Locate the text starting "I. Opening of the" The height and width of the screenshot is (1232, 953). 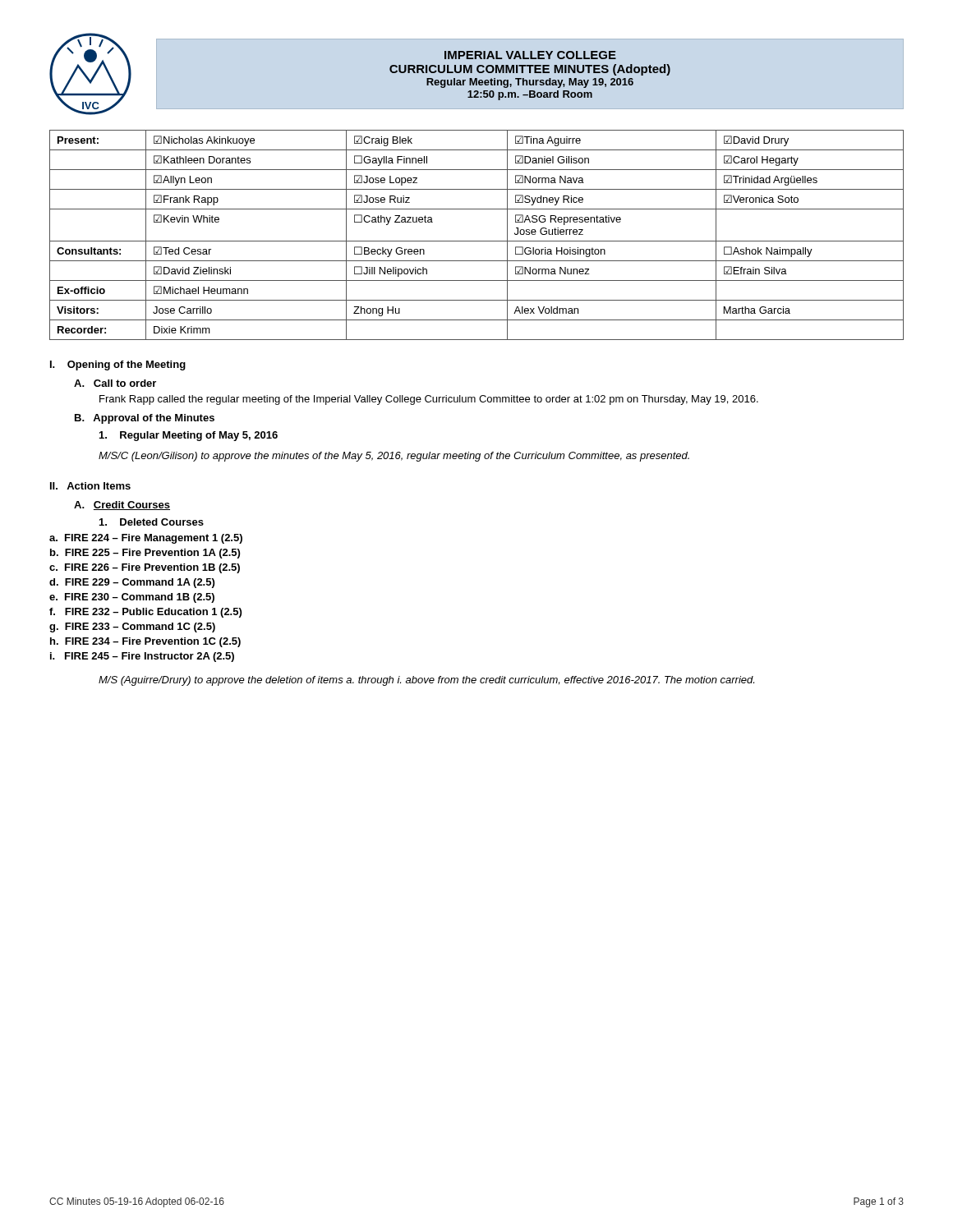coord(118,364)
